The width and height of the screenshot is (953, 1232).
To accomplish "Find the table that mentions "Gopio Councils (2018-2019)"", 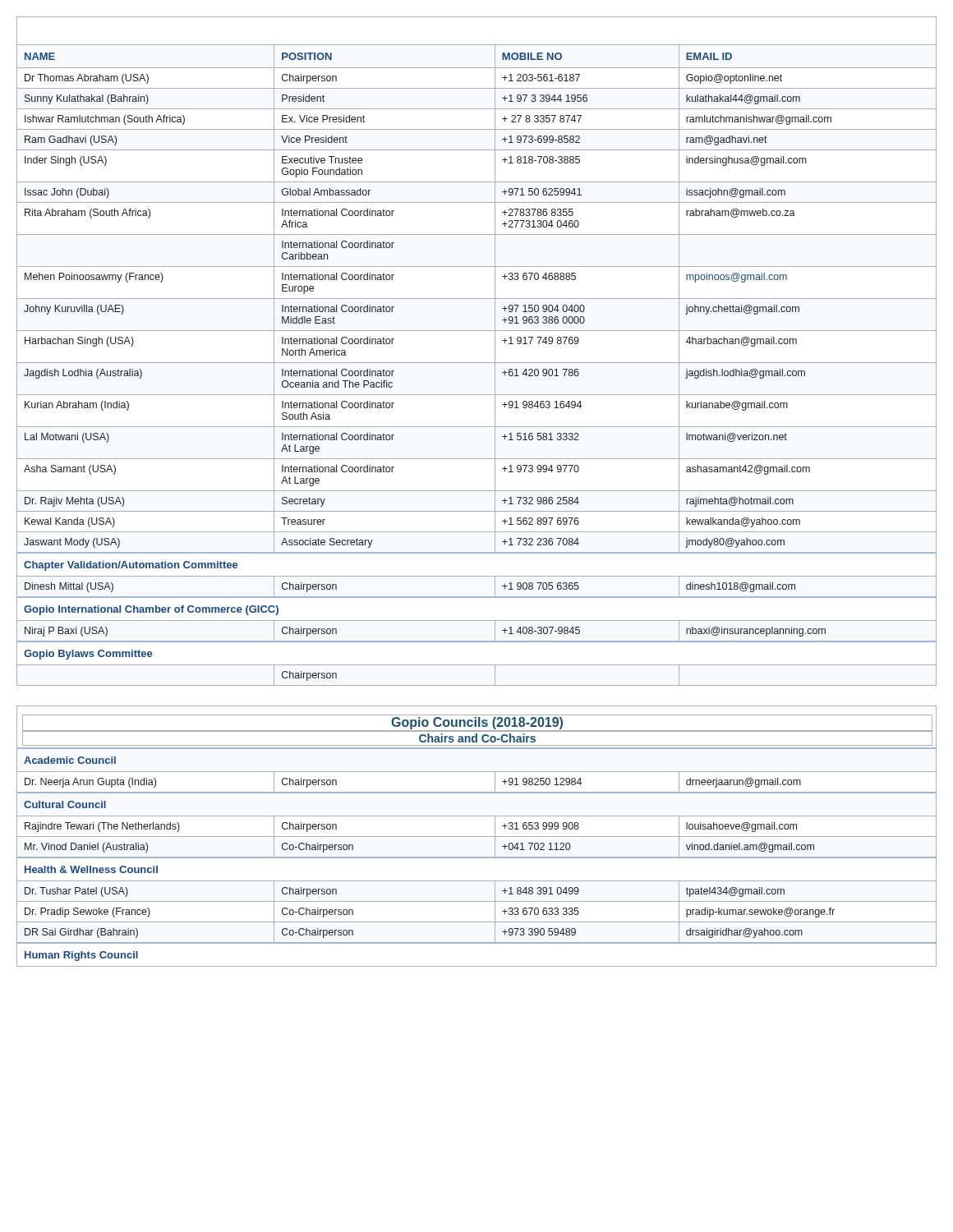I will coord(476,836).
